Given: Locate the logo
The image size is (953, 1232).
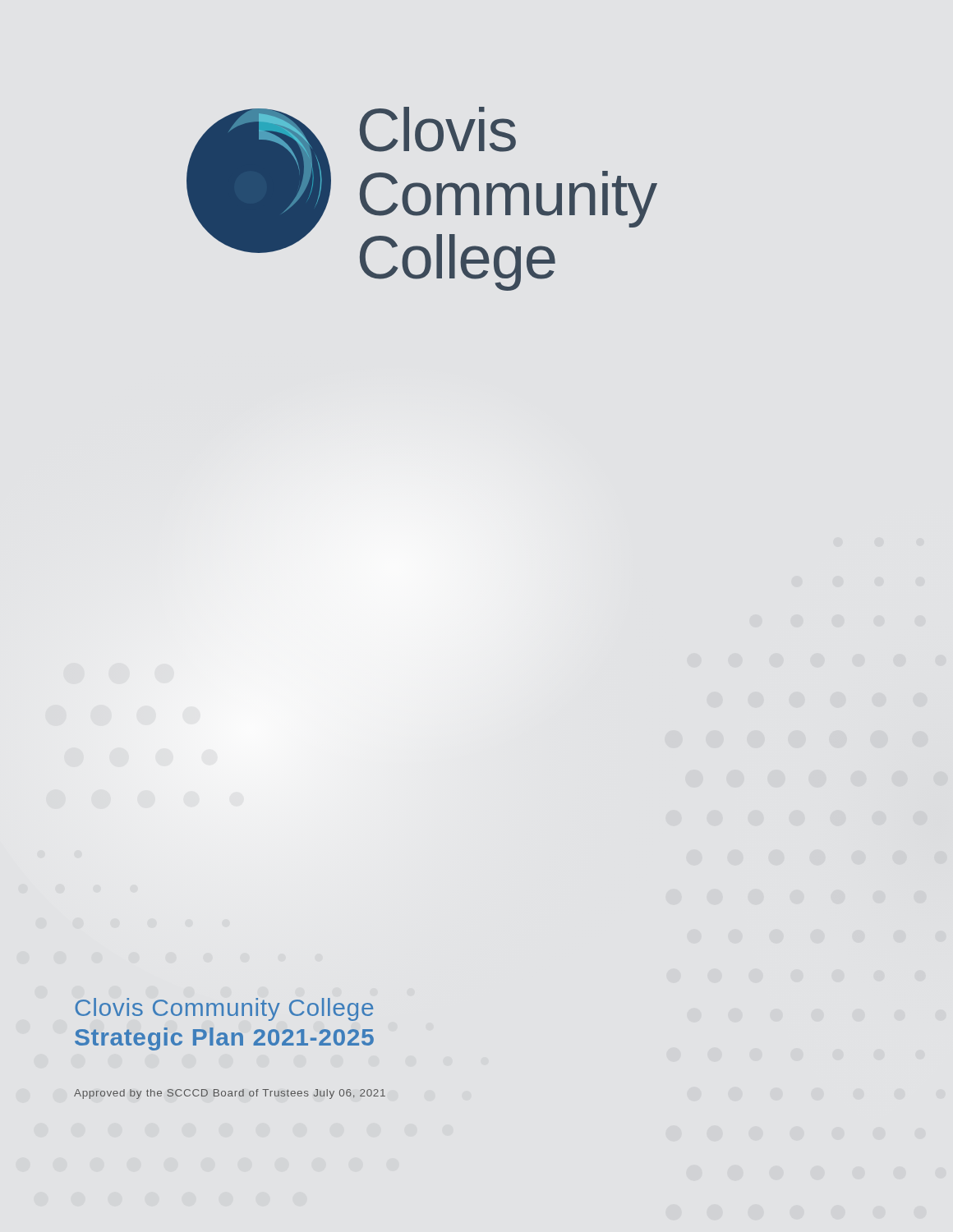Looking at the screenshot, I should coord(419,194).
